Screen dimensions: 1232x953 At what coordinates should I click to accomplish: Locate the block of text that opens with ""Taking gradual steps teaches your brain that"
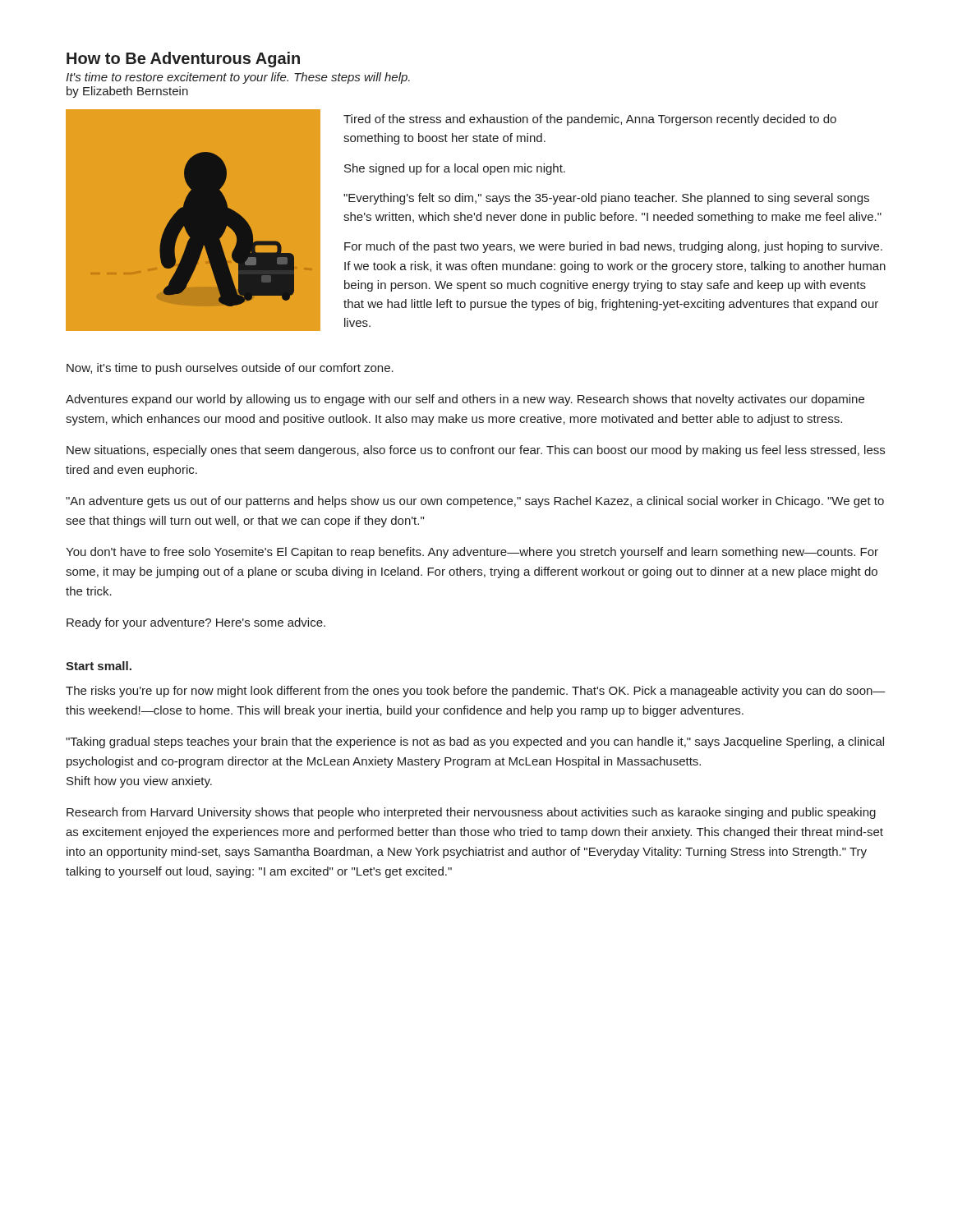pyautogui.click(x=476, y=761)
